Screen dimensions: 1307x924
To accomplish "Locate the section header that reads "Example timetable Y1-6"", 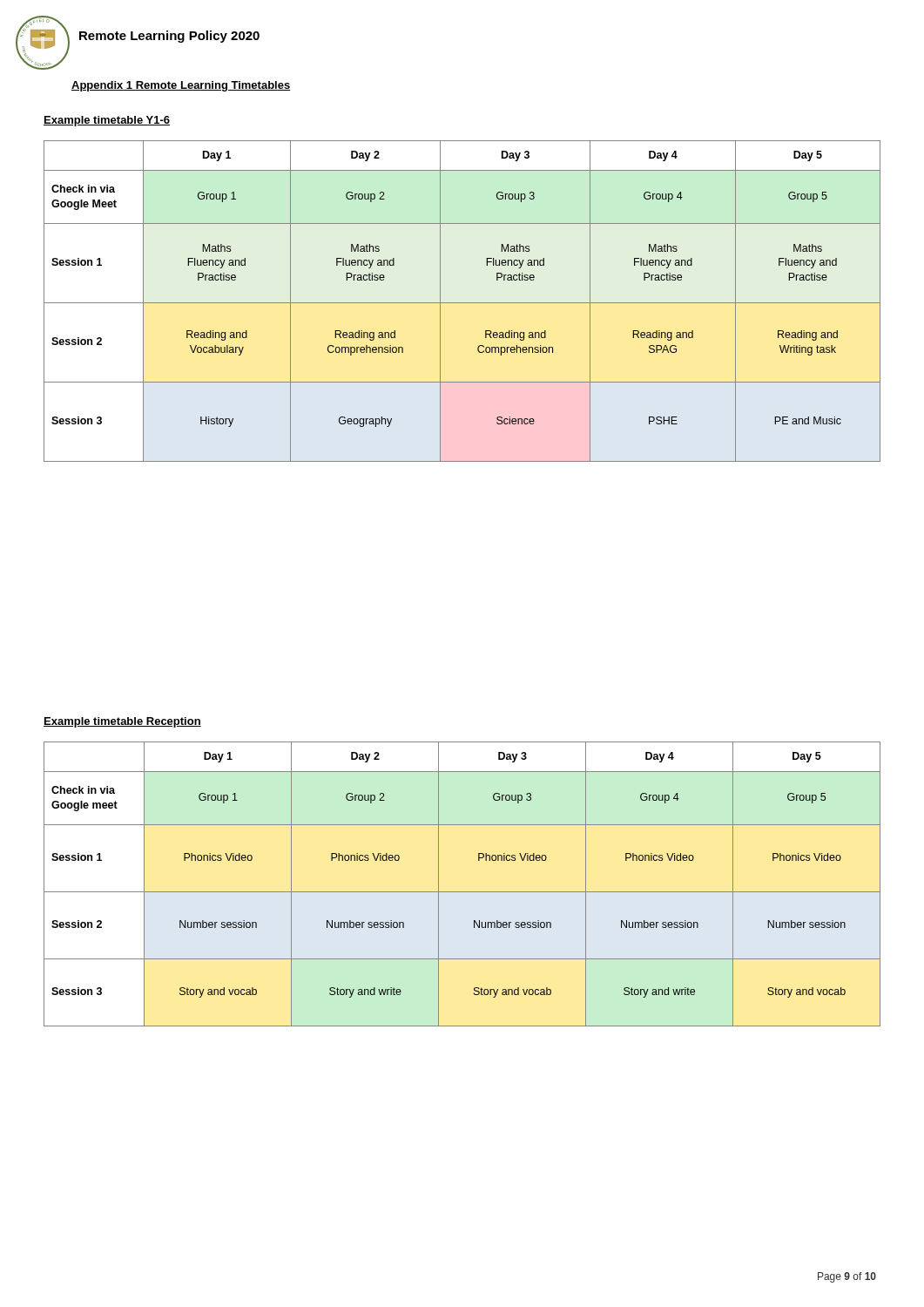I will tap(107, 120).
